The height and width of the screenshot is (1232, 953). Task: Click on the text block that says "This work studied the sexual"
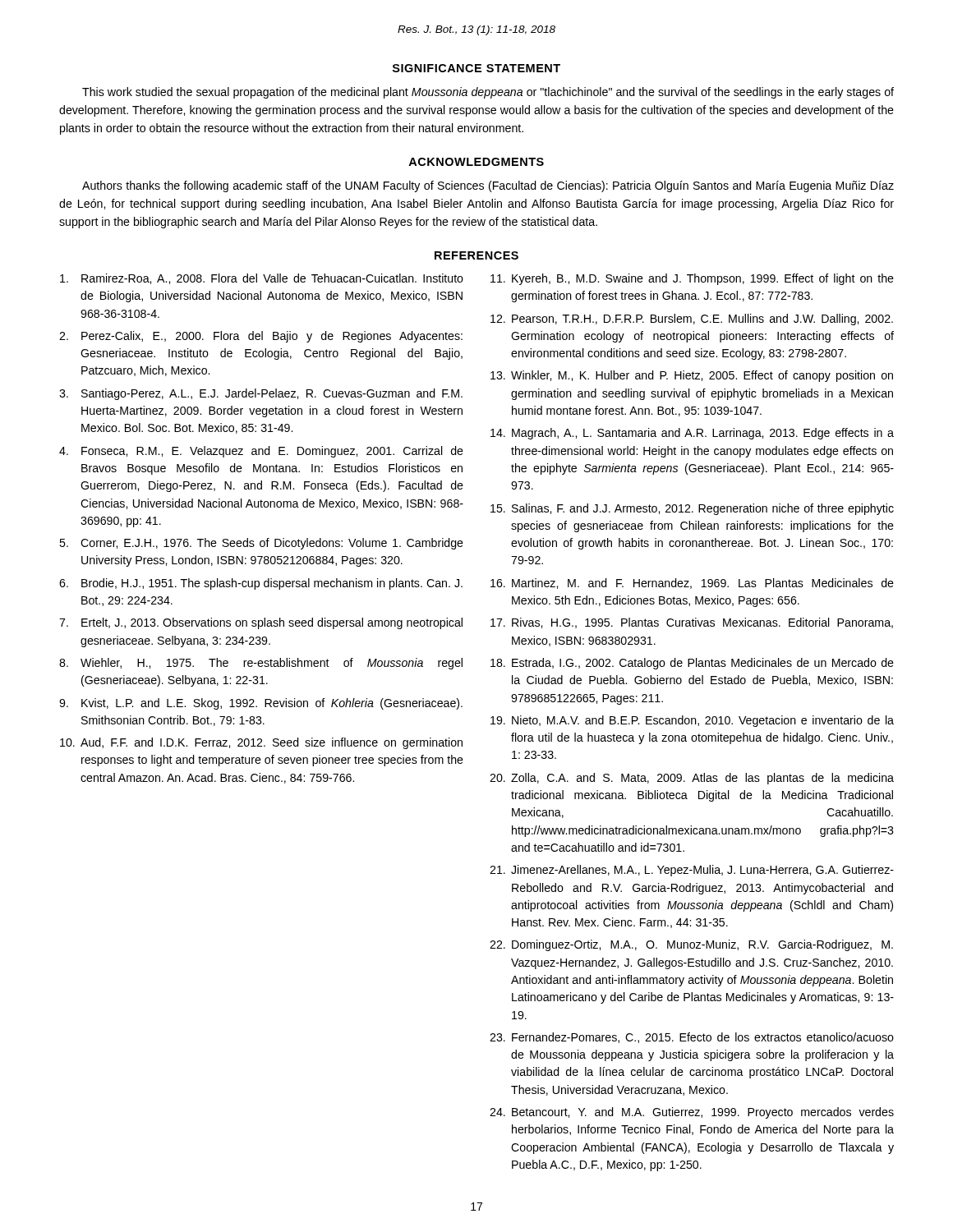(476, 110)
